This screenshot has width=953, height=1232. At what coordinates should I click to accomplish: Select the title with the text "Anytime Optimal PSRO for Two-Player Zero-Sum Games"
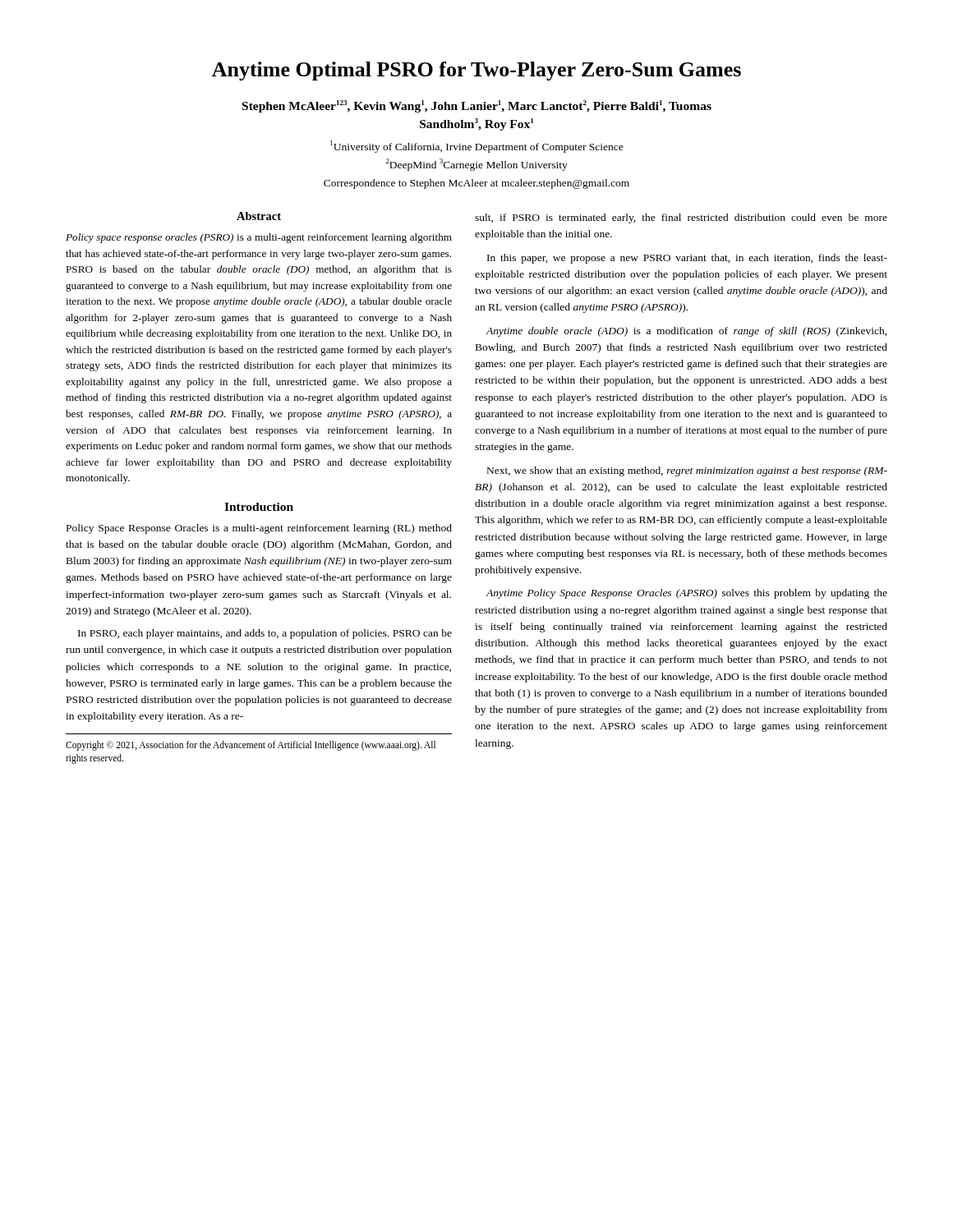pyautogui.click(x=476, y=70)
